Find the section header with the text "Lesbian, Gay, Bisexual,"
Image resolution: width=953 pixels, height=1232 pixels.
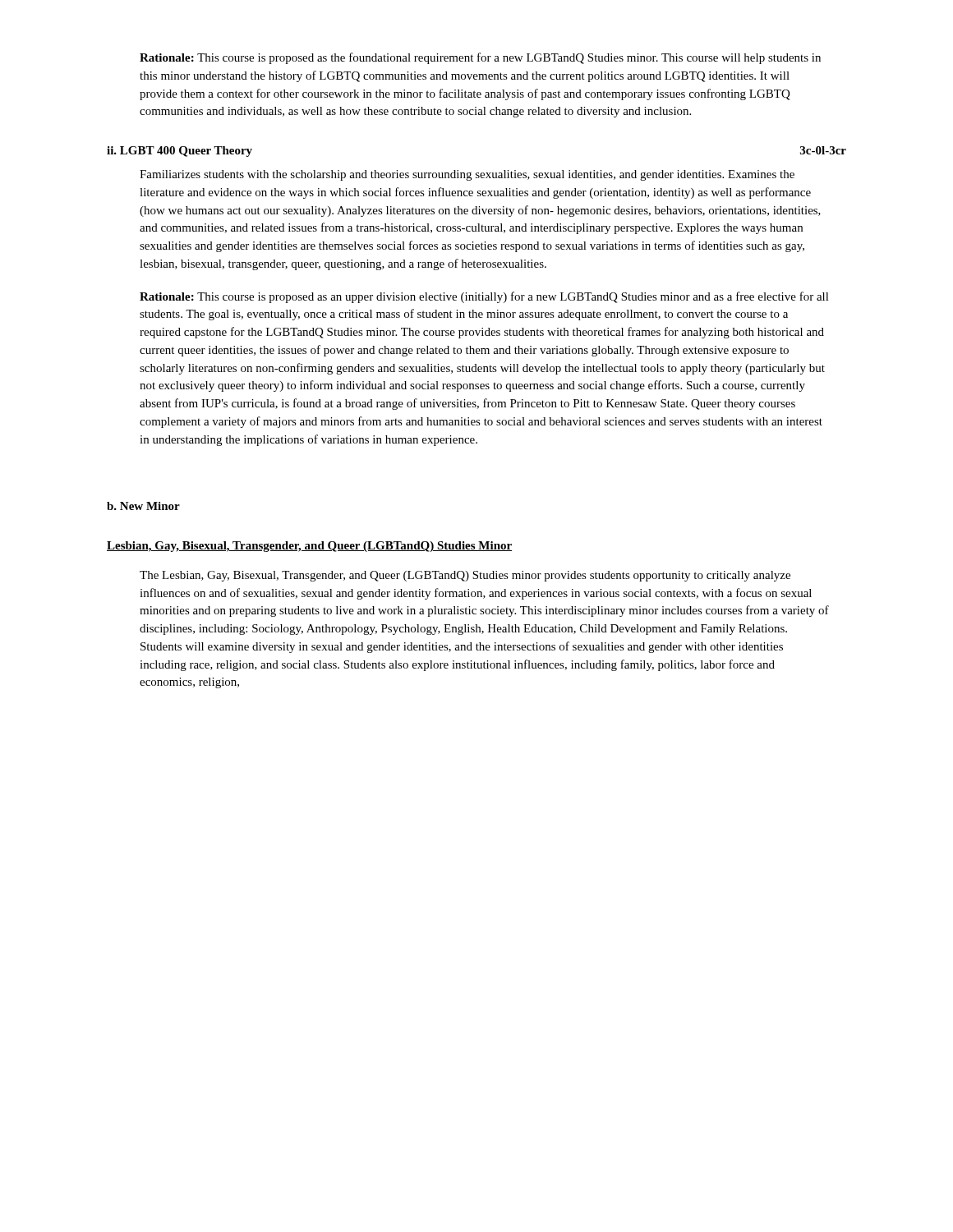476,546
